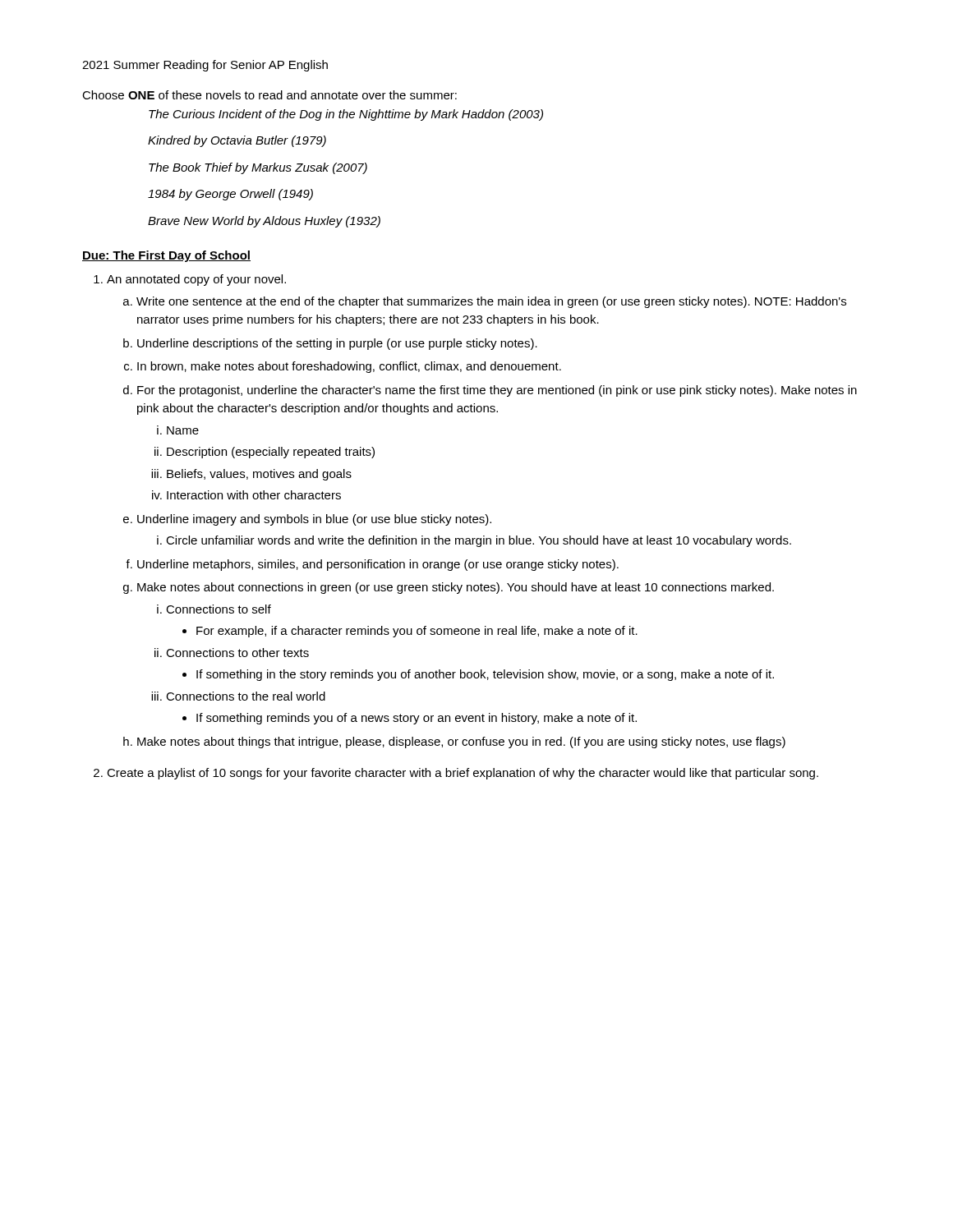Find the text block starting "Circle unfamiliar words and write"

pos(479,540)
